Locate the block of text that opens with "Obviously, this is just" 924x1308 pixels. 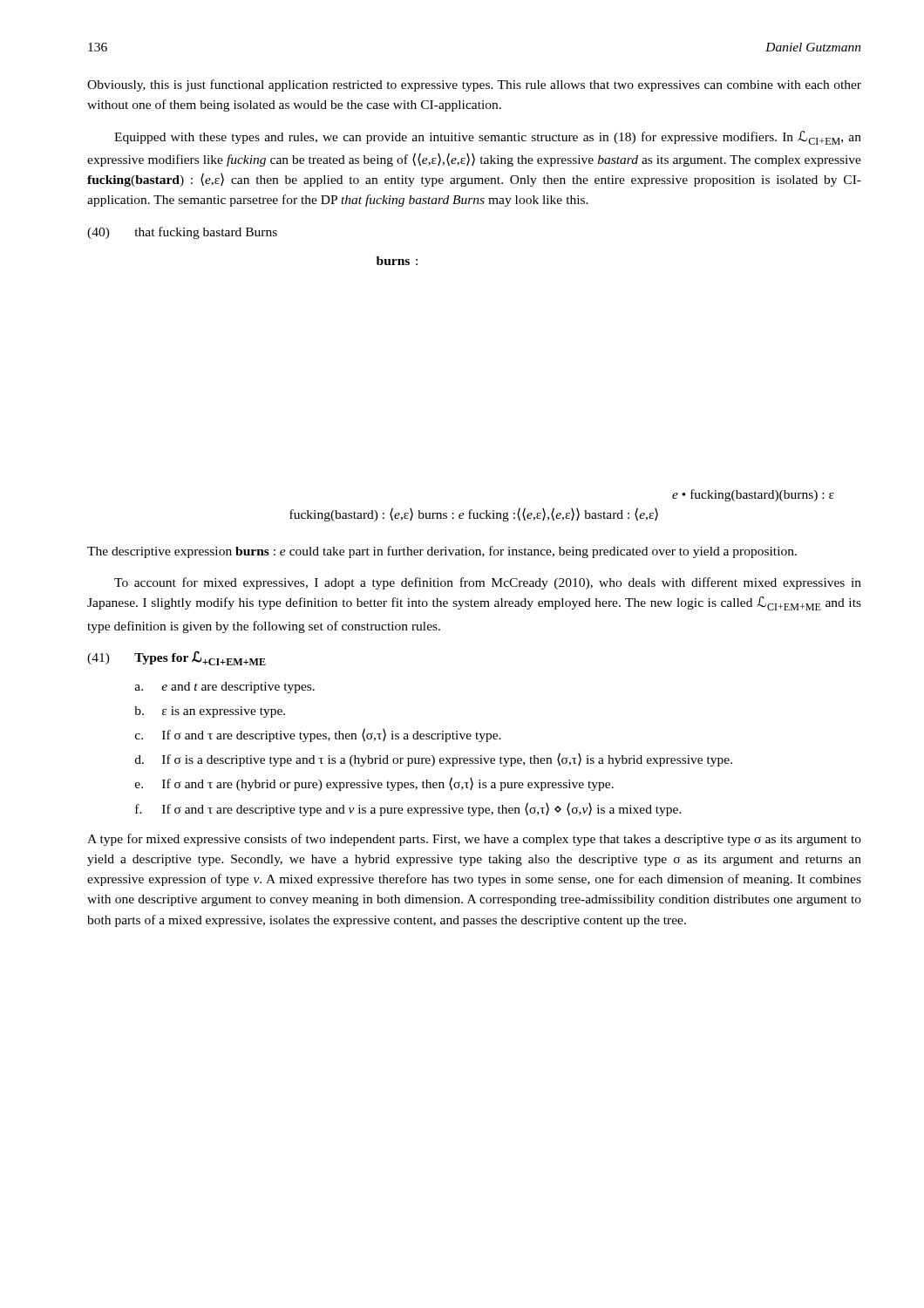[474, 94]
